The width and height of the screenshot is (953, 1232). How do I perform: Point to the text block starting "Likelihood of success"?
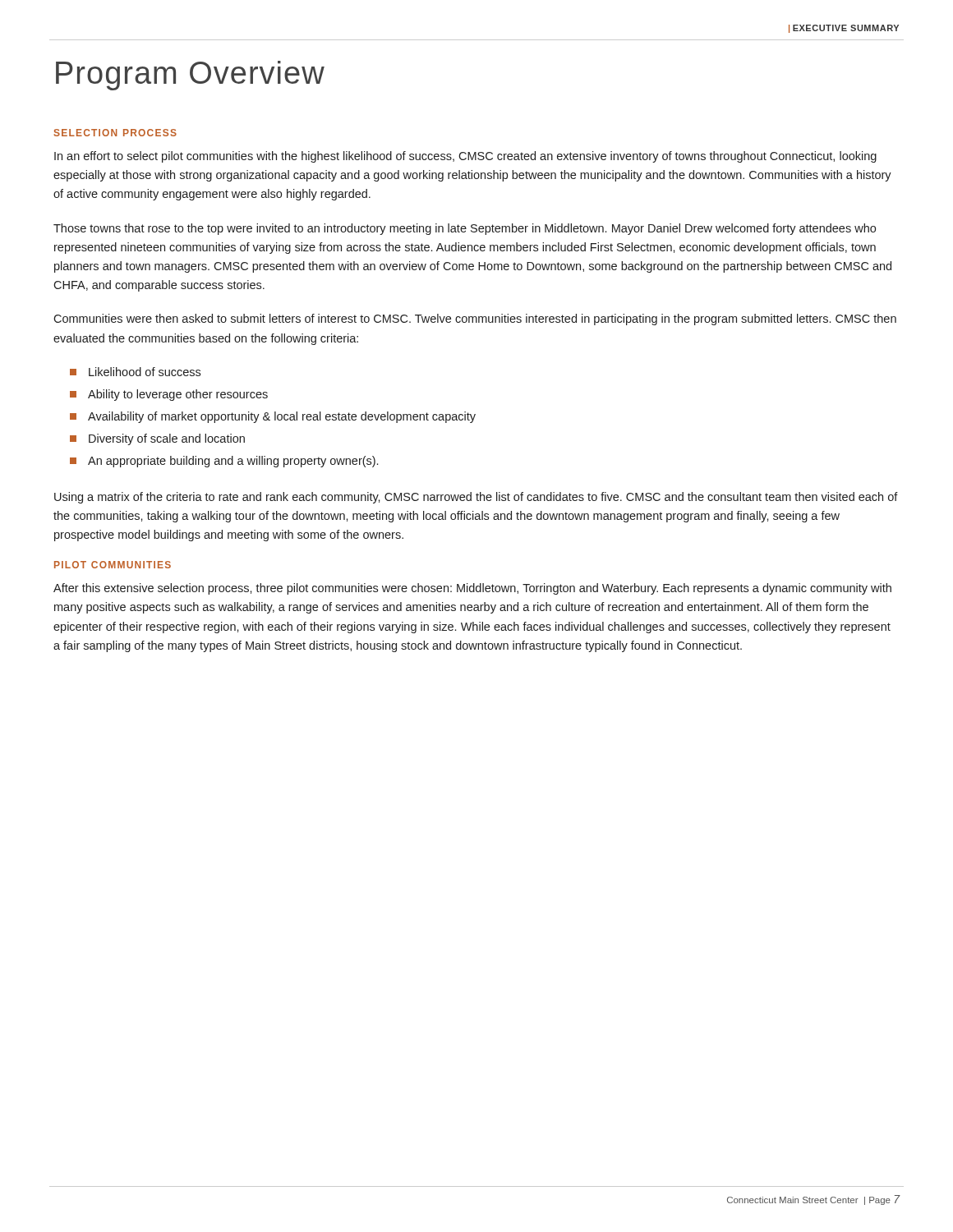click(x=136, y=372)
